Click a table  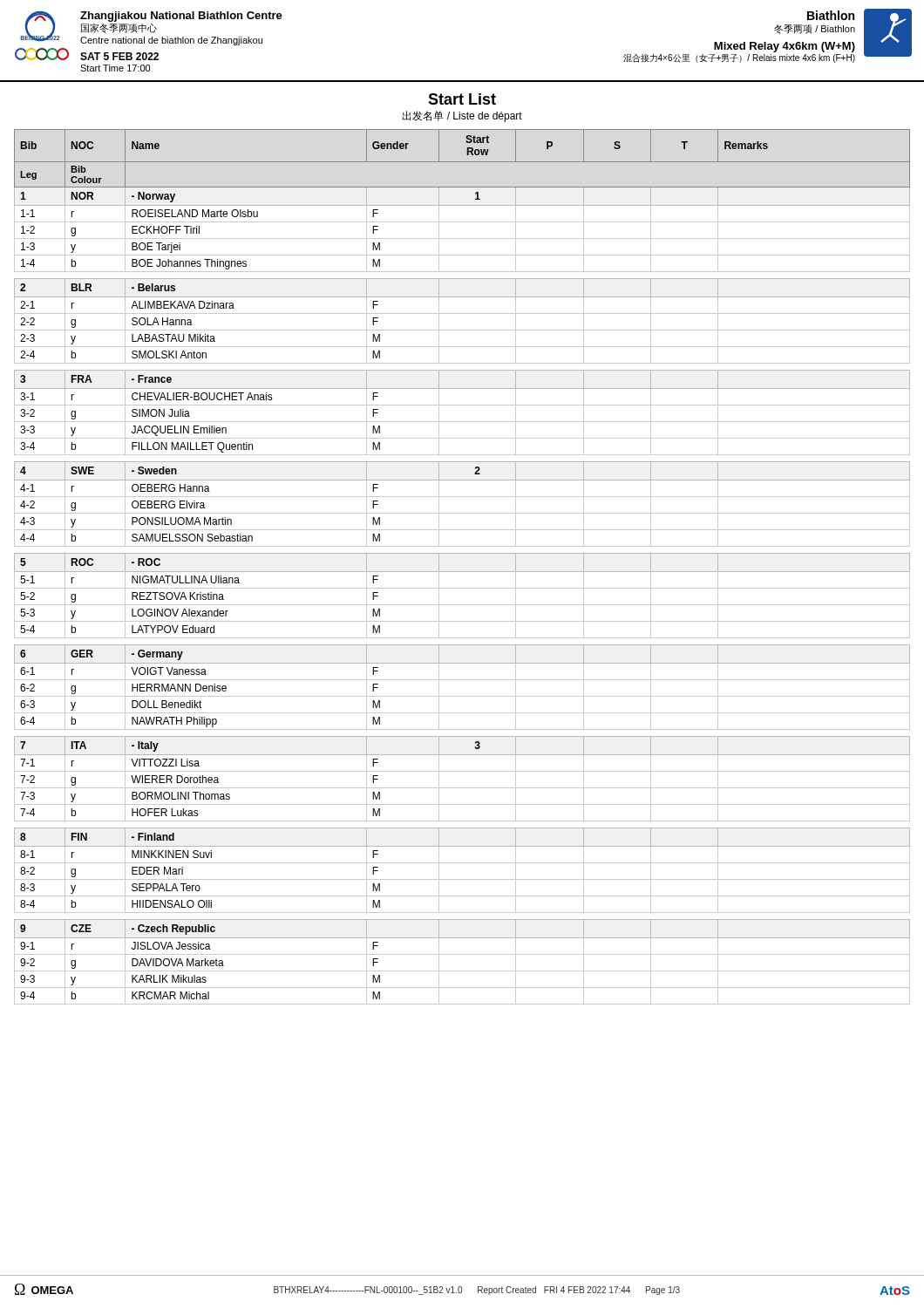[x=462, y=567]
